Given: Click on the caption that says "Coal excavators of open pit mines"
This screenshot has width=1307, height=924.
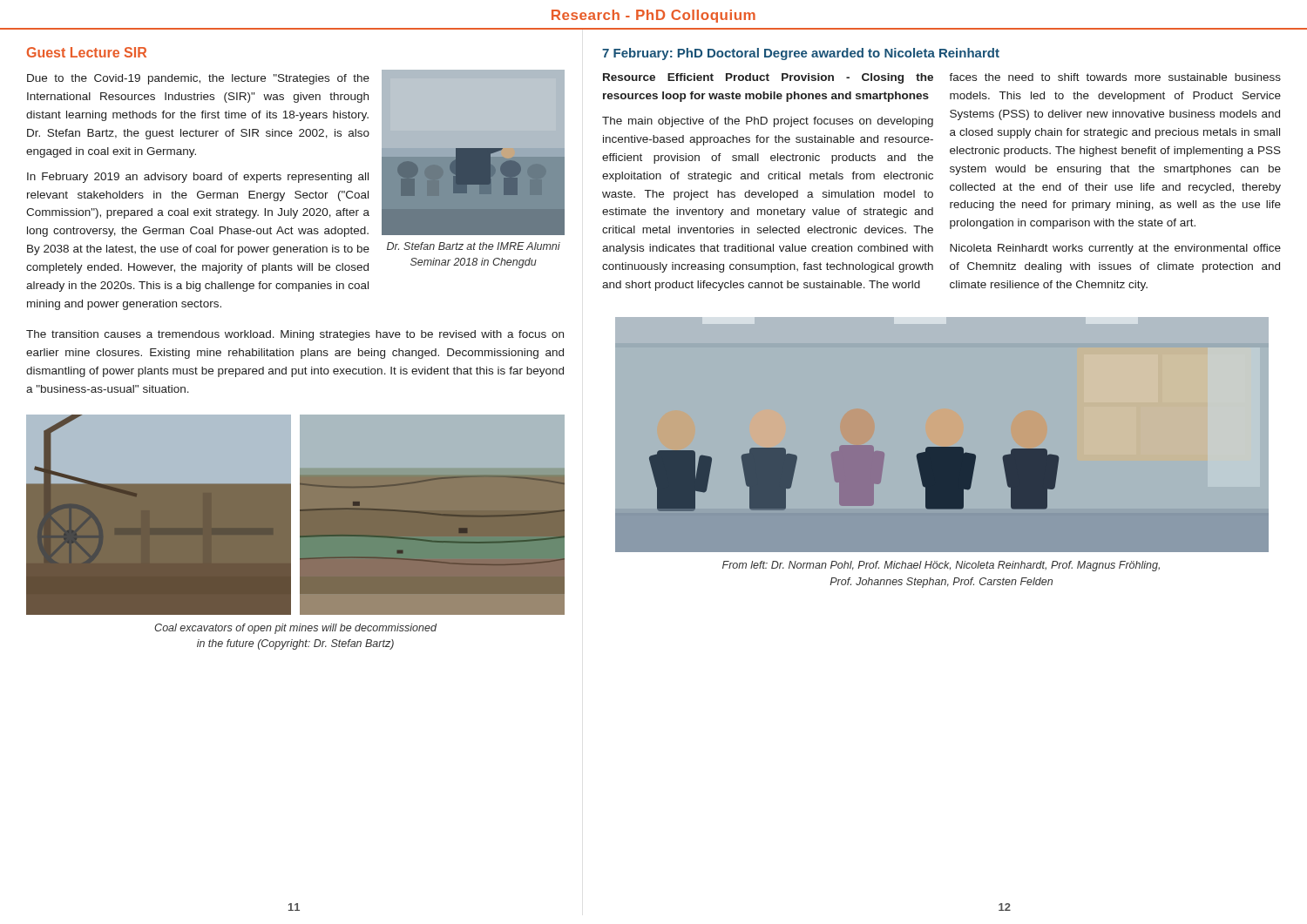Looking at the screenshot, I should click(295, 636).
